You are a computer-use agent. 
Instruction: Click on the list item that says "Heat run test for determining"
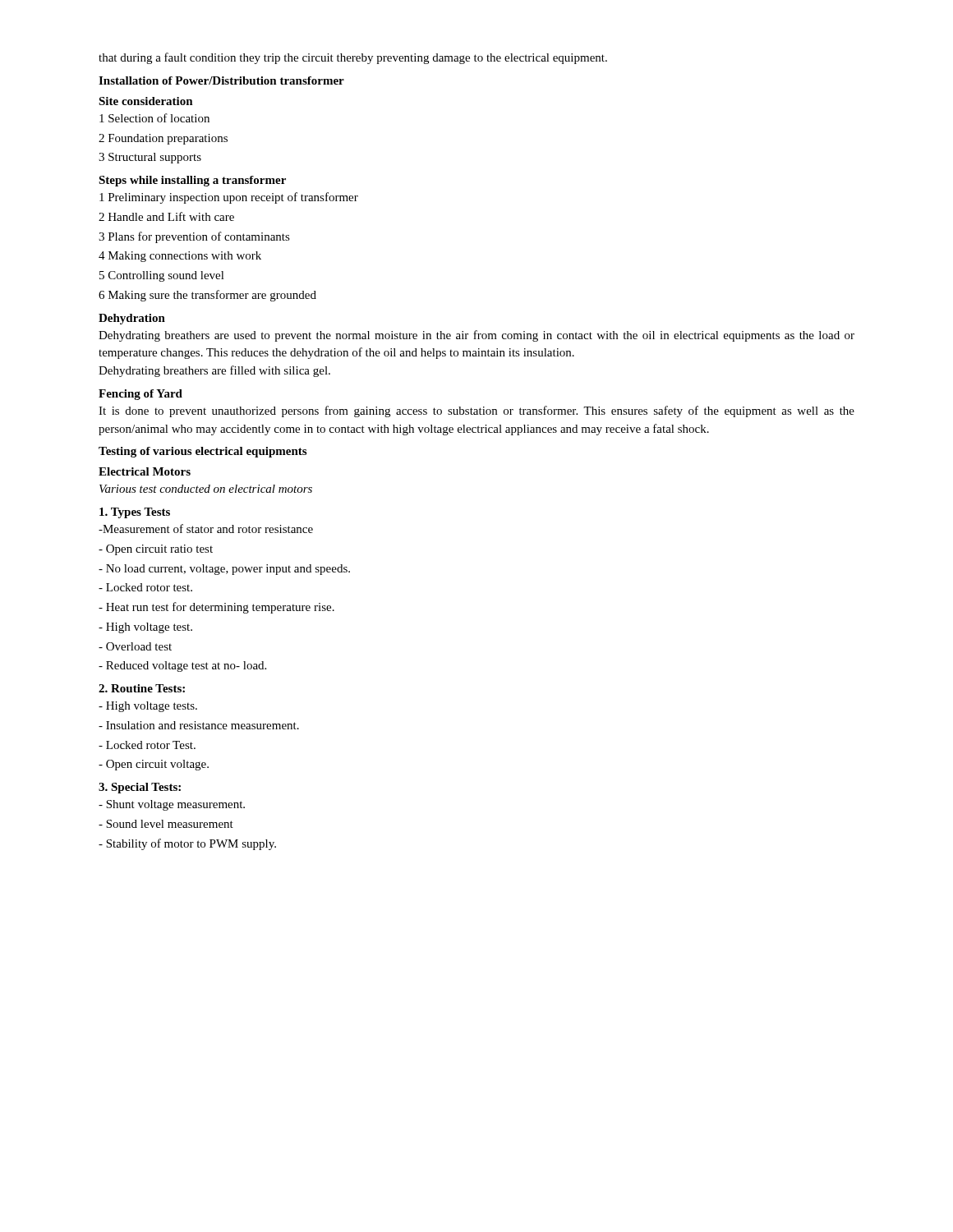click(217, 607)
